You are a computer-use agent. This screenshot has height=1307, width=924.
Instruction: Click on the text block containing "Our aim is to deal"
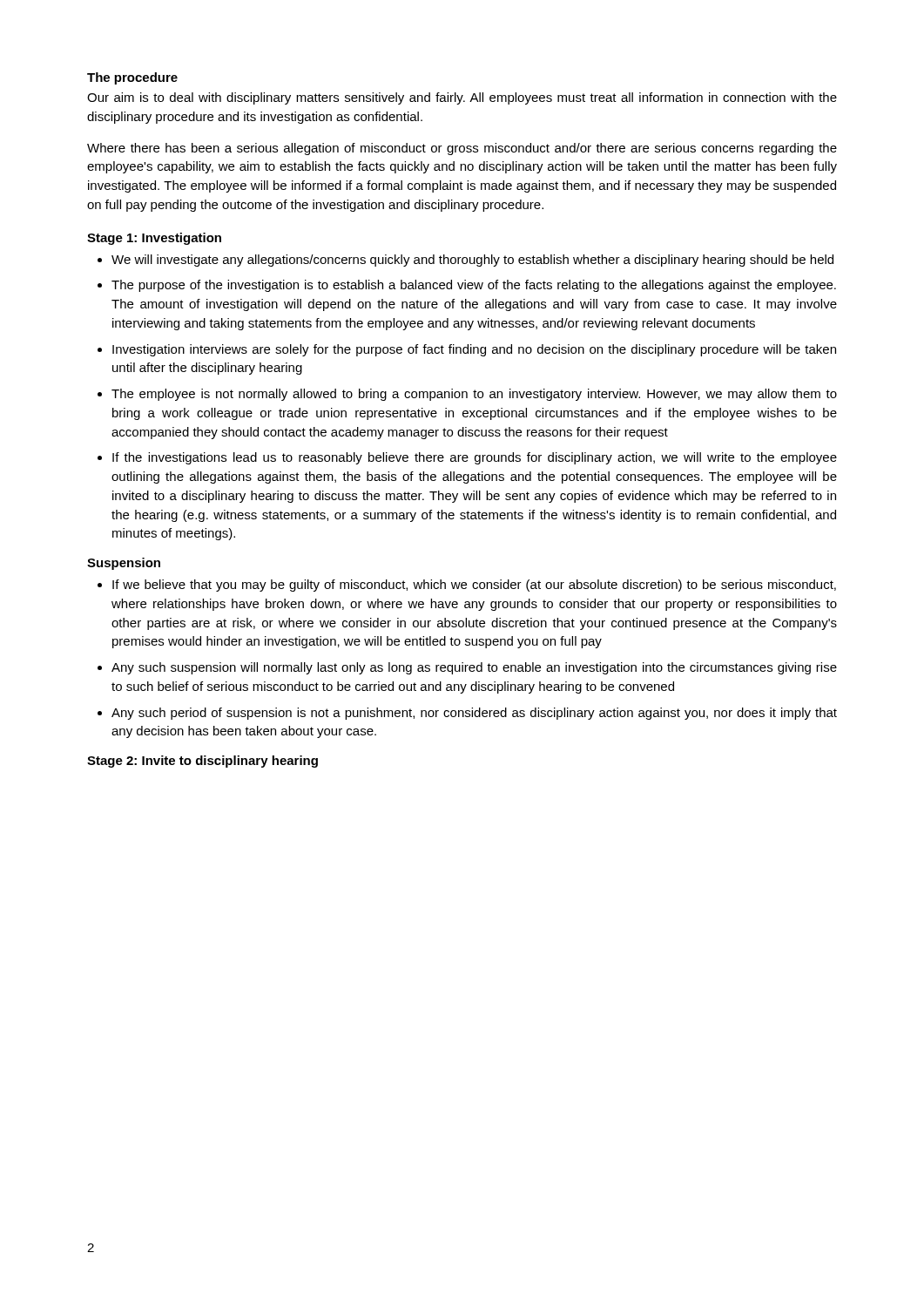tap(462, 107)
